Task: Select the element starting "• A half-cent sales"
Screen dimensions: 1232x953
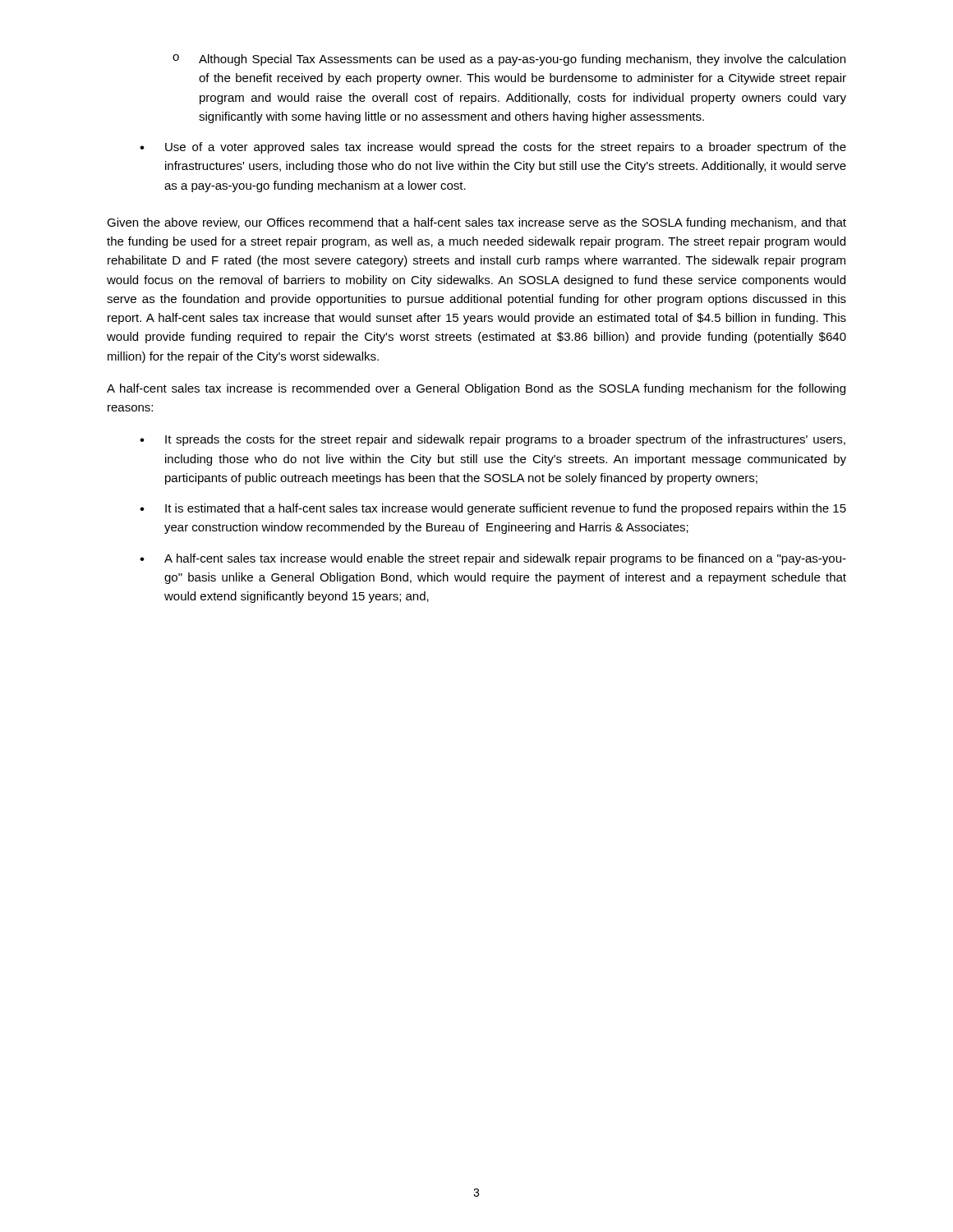Action: click(493, 577)
